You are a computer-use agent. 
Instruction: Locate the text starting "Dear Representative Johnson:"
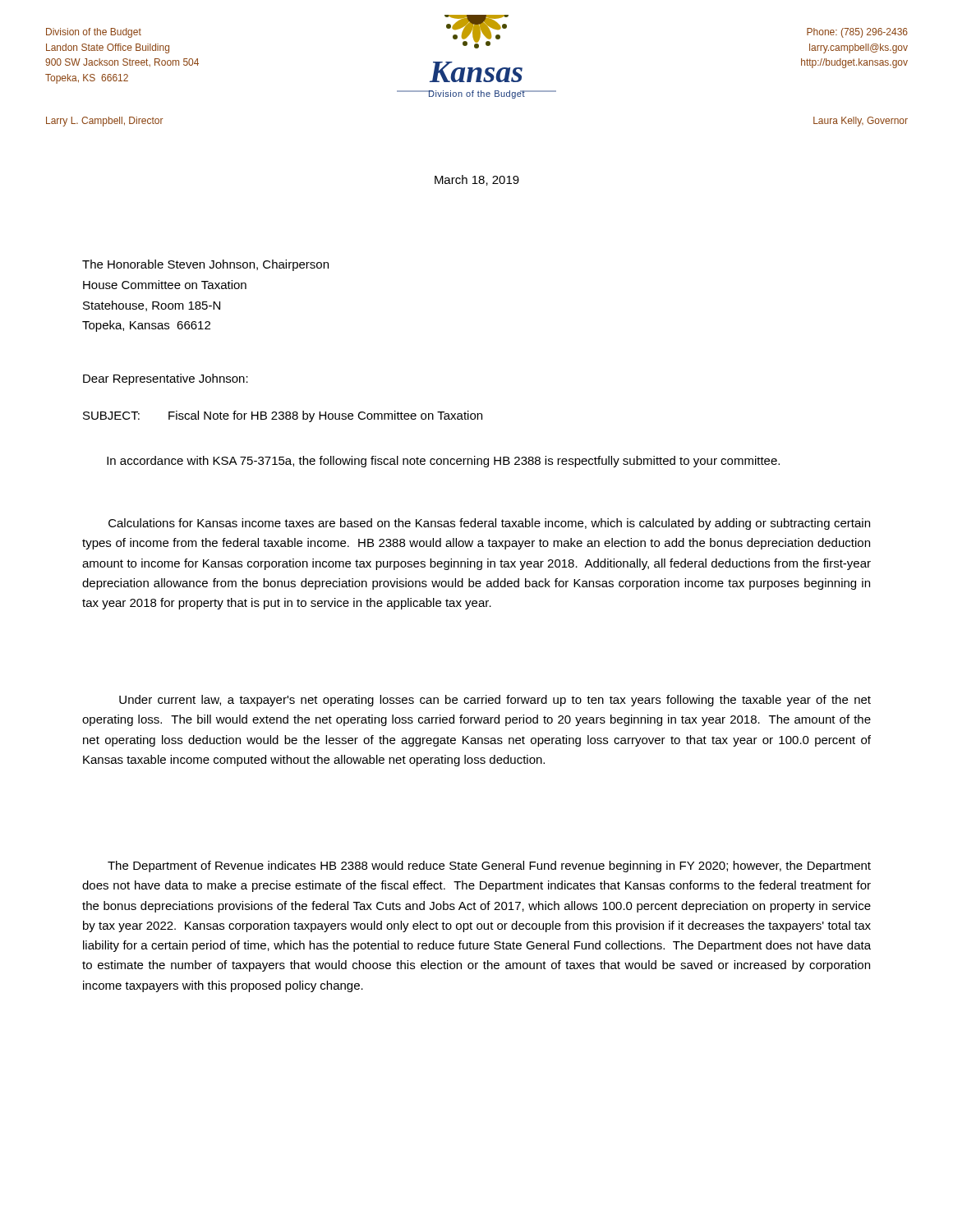pos(165,378)
